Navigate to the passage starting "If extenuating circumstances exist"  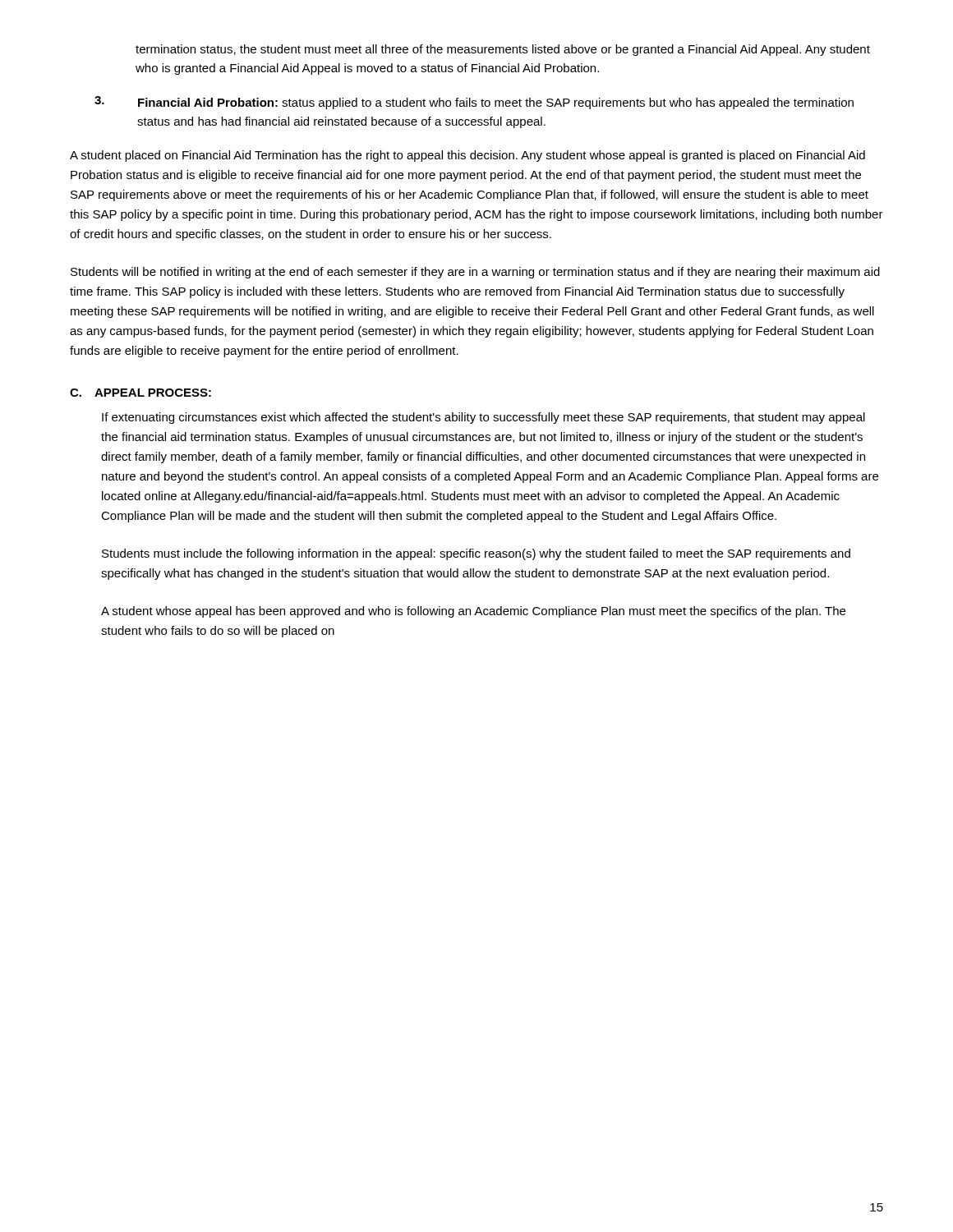point(490,466)
